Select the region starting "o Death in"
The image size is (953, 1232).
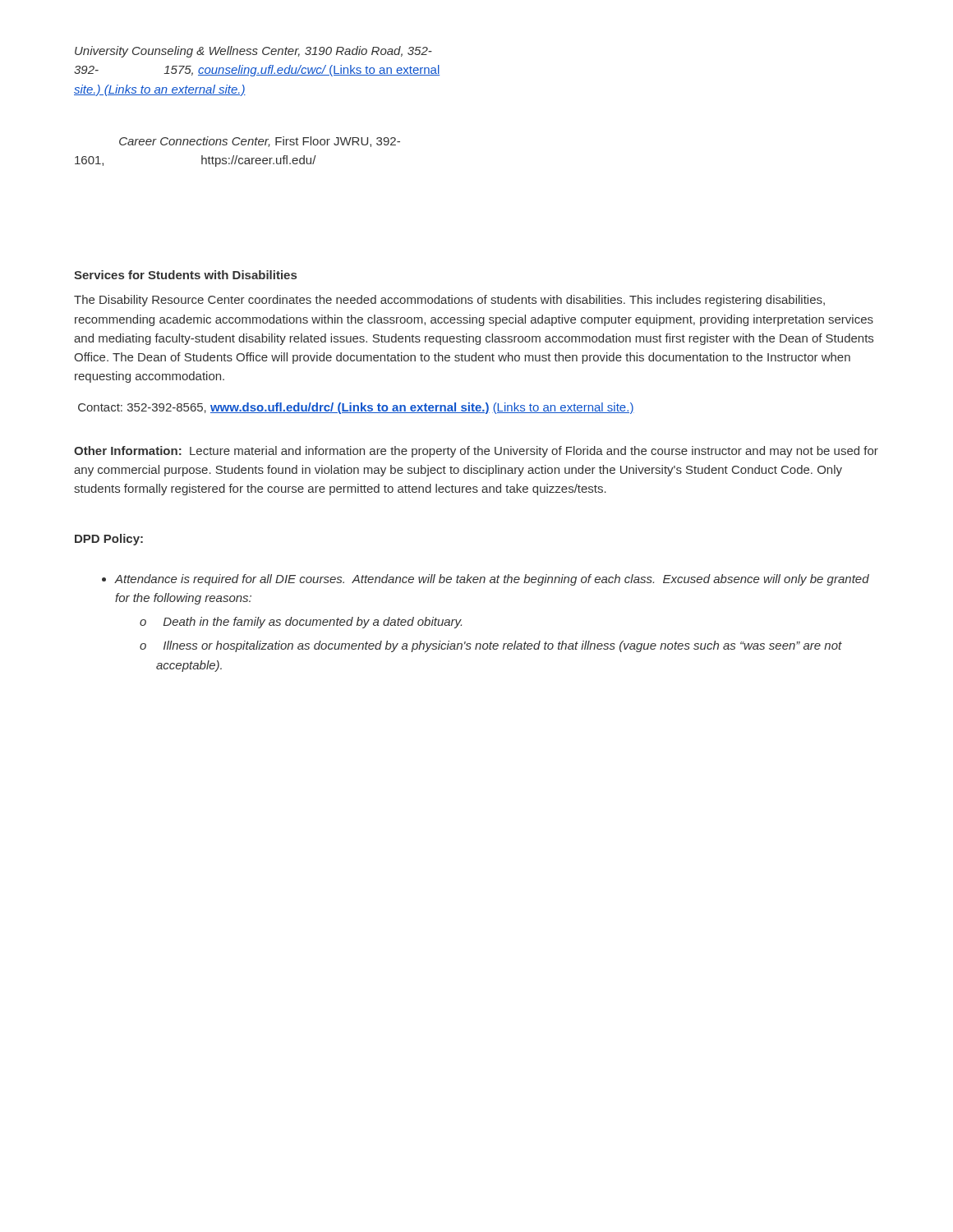point(302,621)
